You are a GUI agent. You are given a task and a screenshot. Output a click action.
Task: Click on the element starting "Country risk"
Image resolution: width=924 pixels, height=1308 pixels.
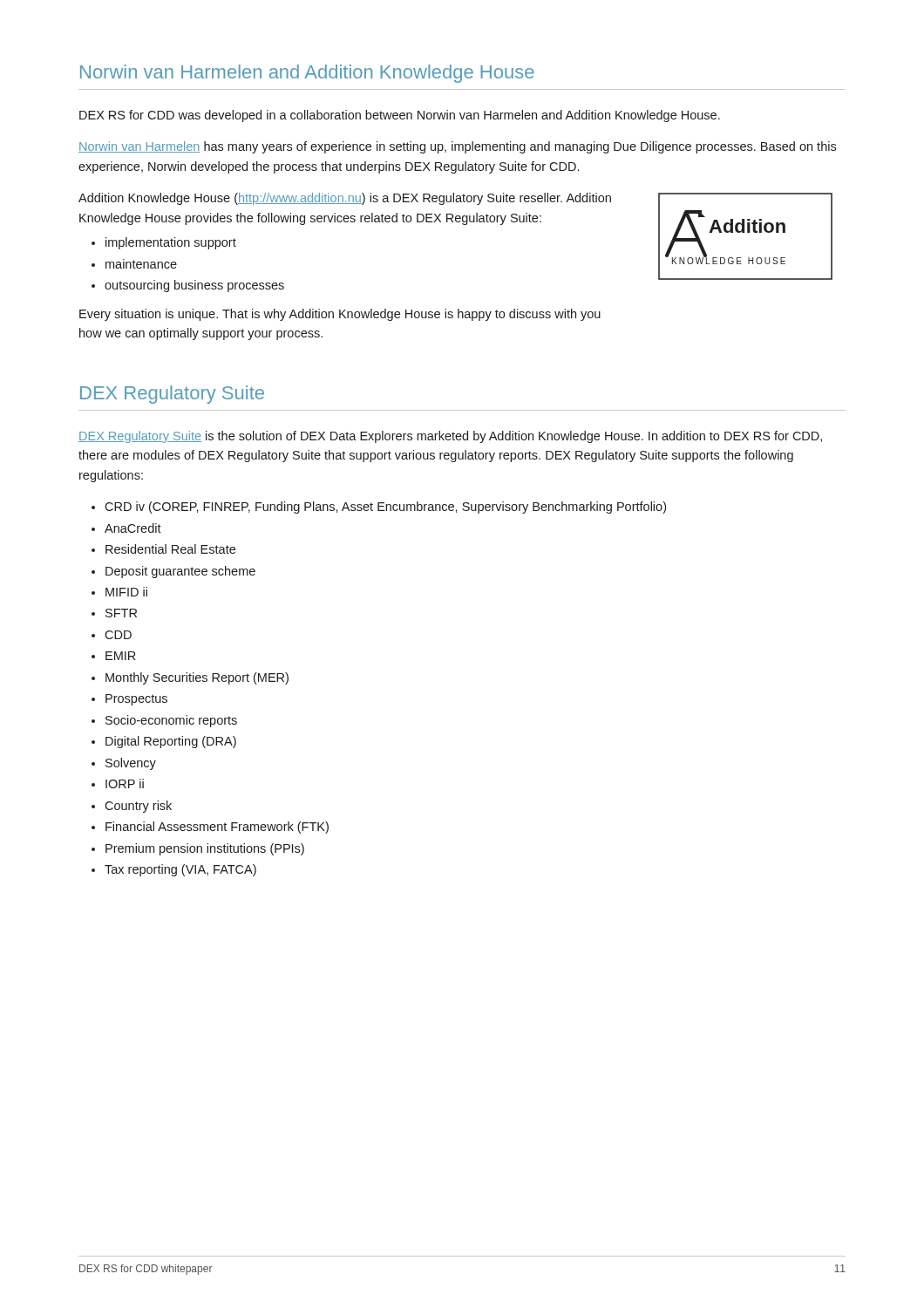(x=138, y=805)
